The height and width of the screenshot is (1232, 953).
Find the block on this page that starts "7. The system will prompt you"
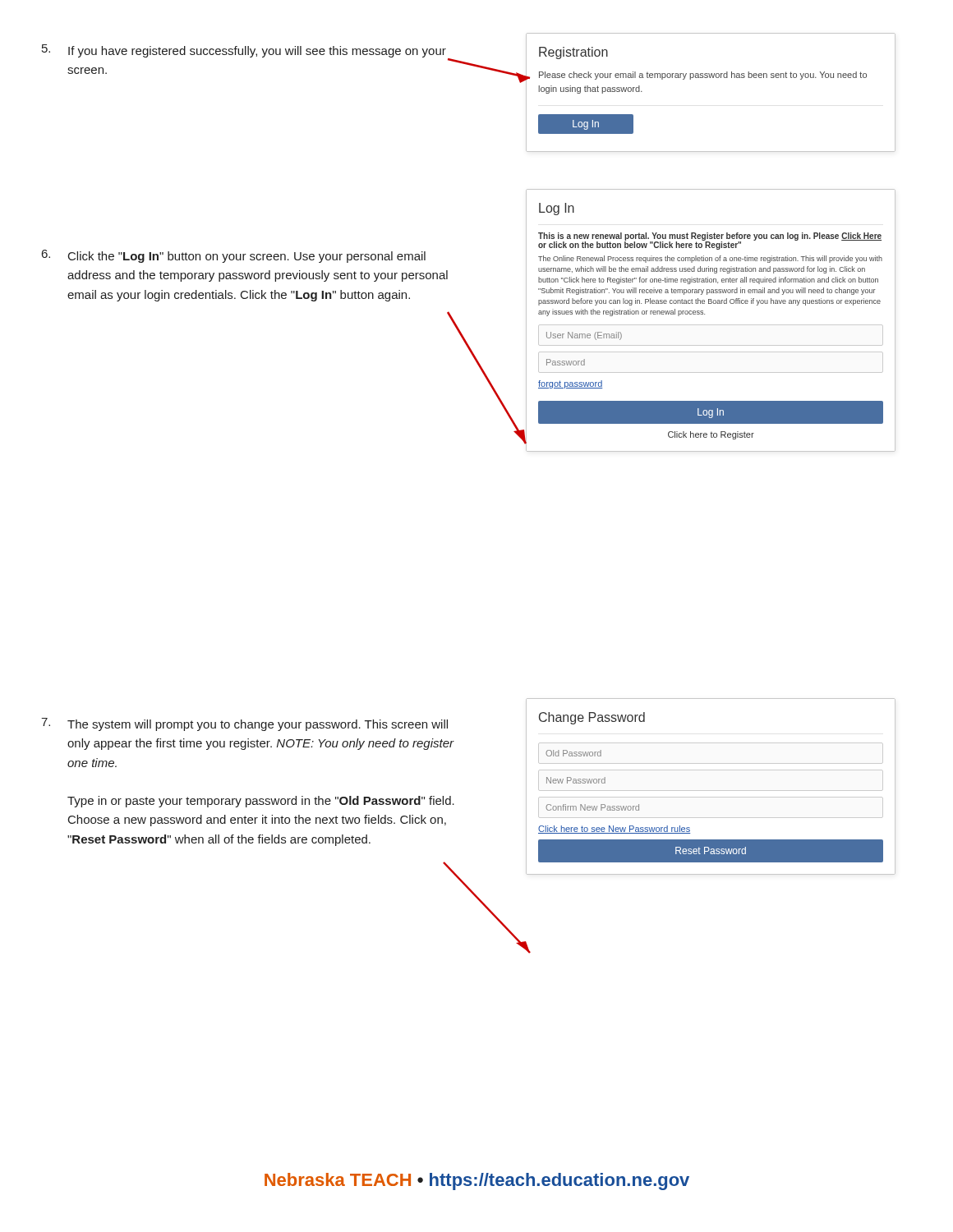tap(244, 724)
